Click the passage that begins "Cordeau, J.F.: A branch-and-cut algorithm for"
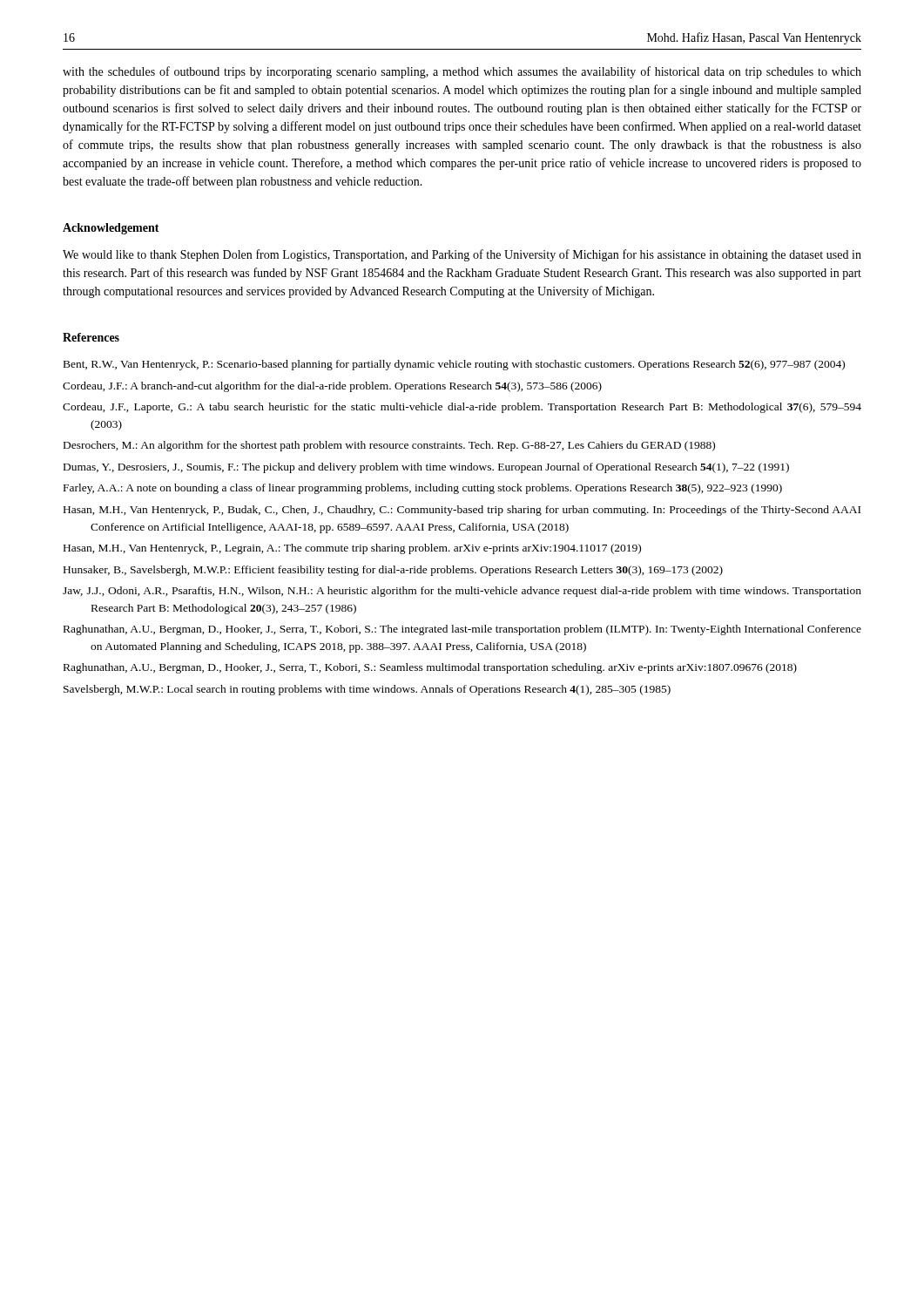 462,385
